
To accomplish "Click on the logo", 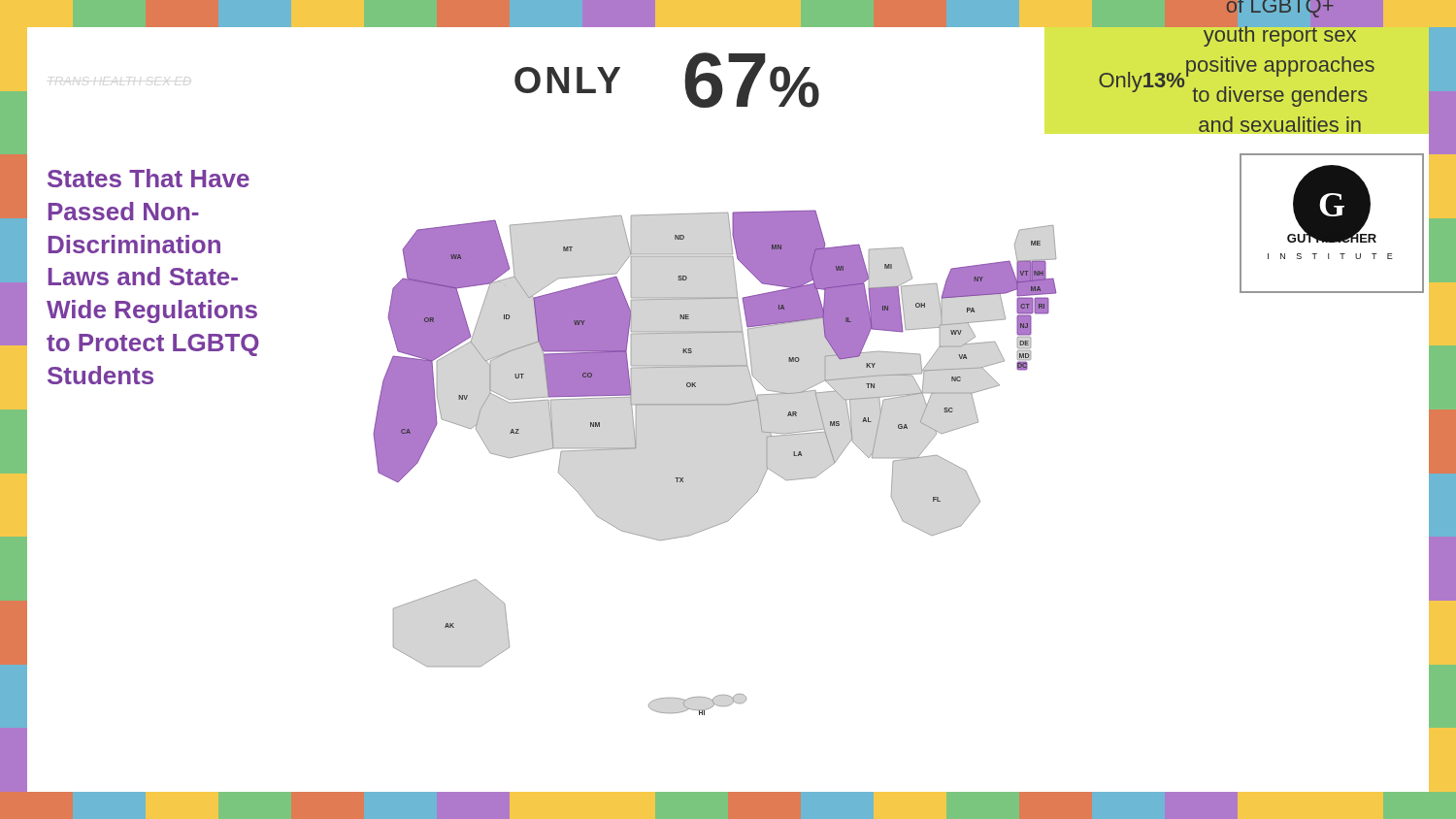I will tap(1332, 223).
